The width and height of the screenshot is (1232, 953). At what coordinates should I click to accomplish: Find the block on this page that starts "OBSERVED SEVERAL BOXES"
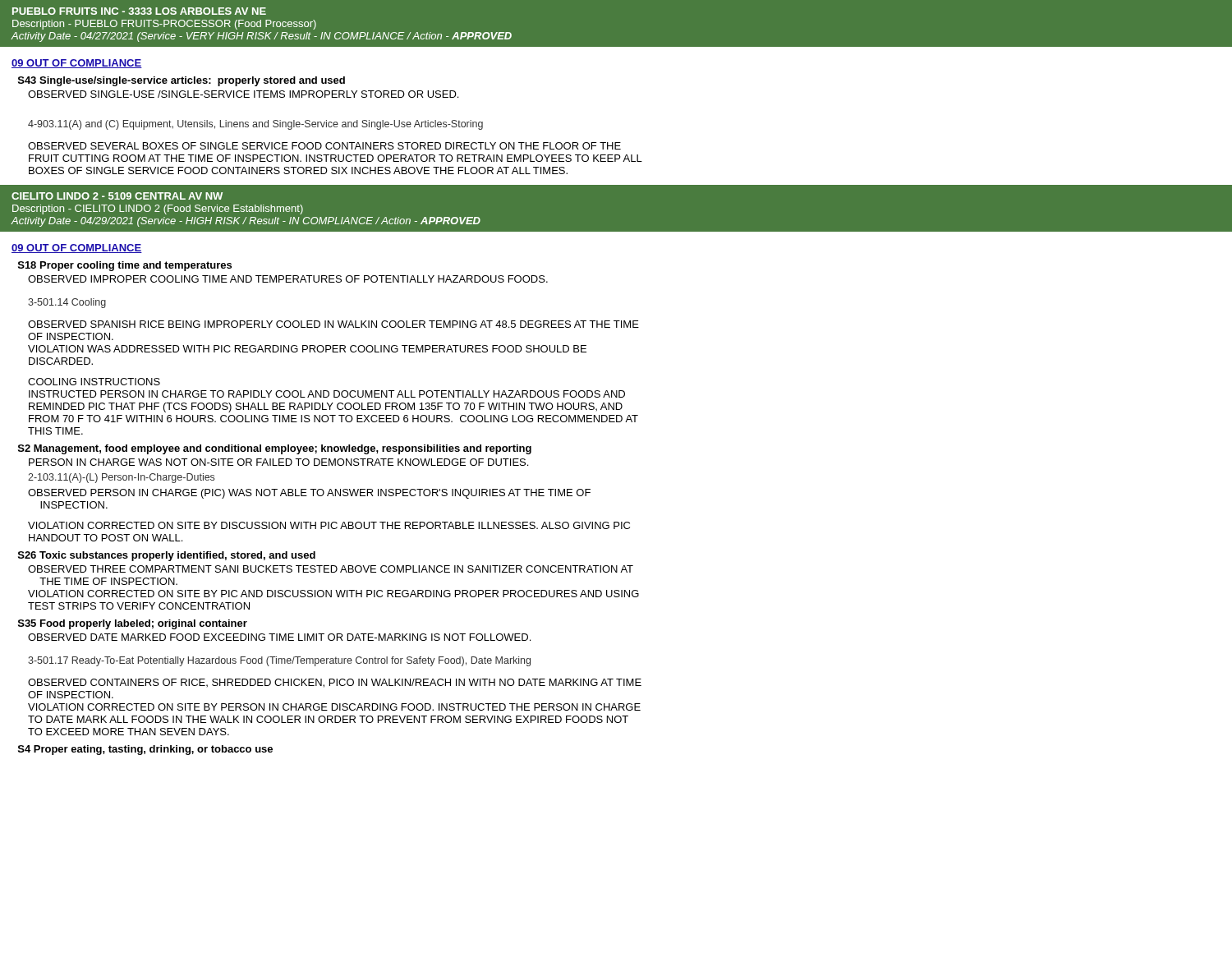click(x=624, y=158)
